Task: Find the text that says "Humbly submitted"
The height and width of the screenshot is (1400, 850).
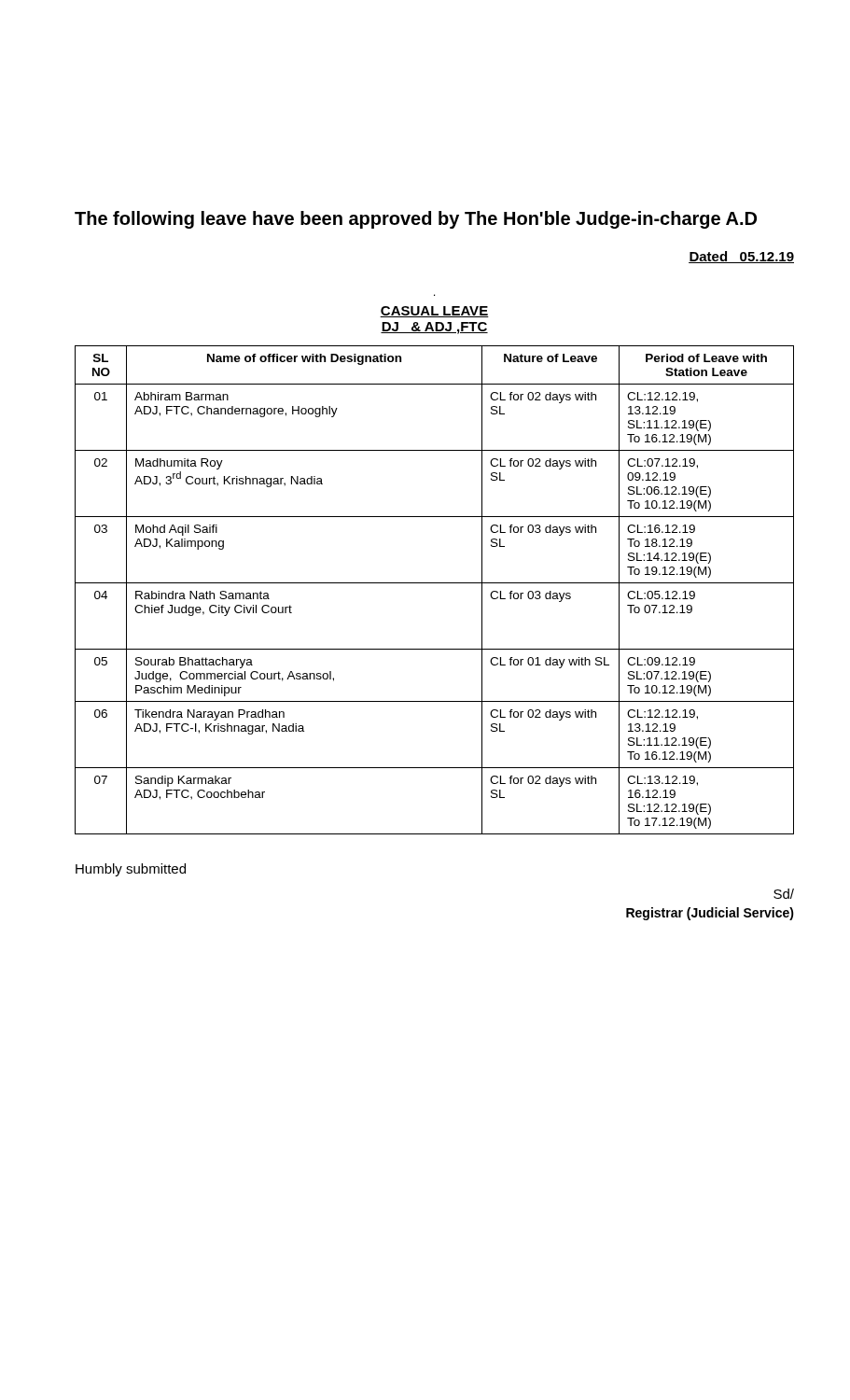Action: (x=131, y=868)
